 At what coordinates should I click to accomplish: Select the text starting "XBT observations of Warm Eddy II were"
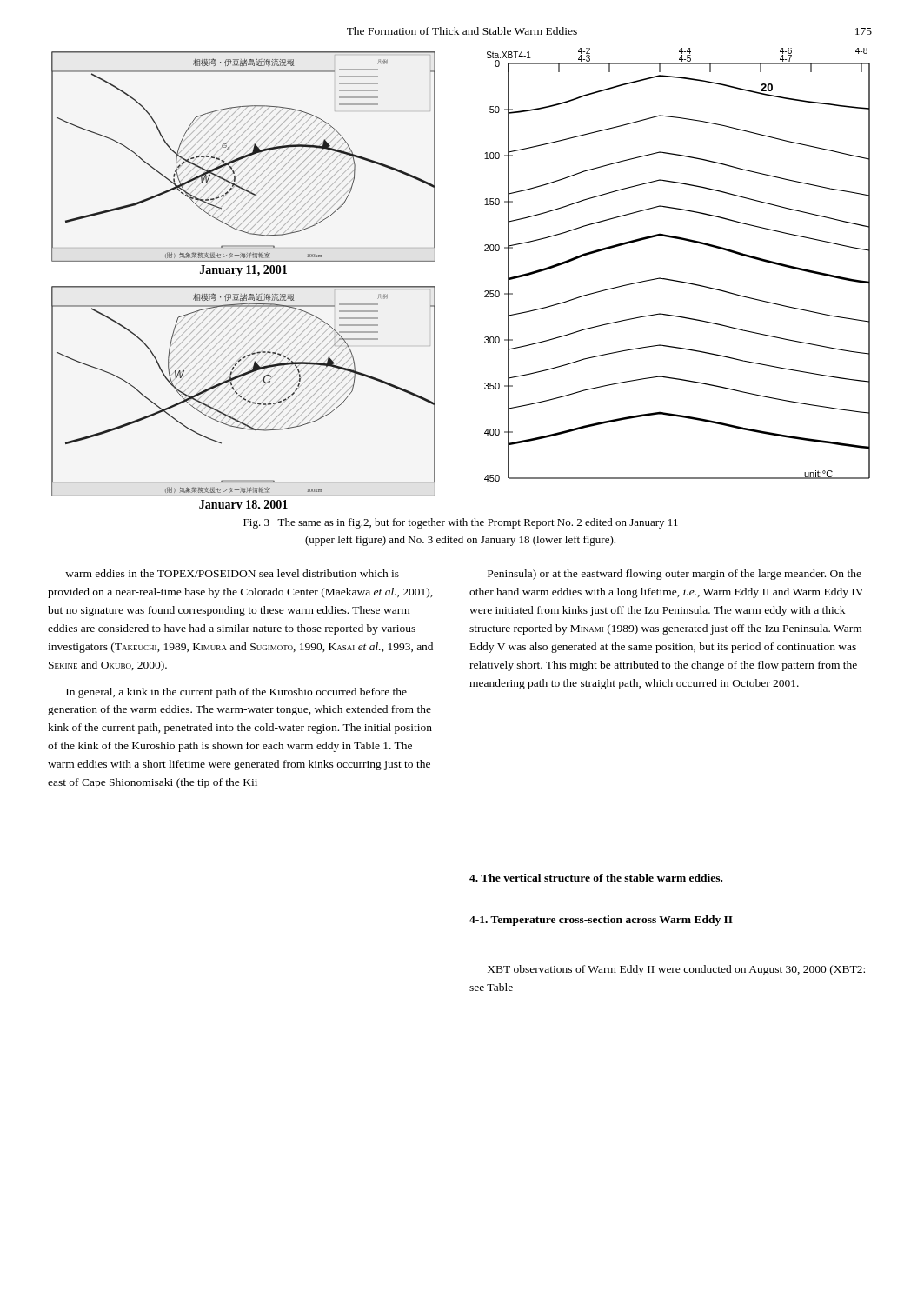click(x=674, y=979)
